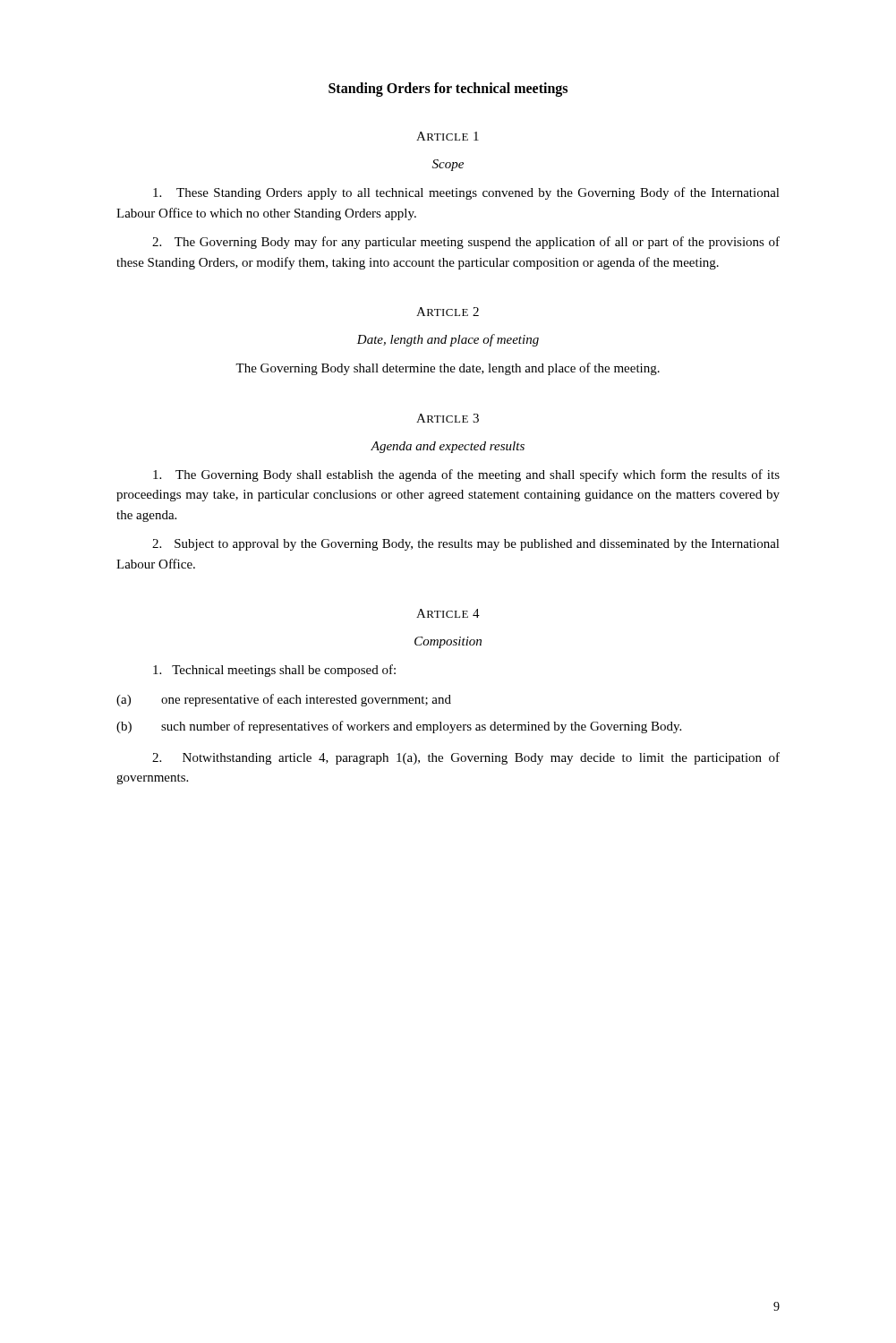Point to "ARTICLE 4"
896x1343 pixels.
pyautogui.click(x=448, y=613)
